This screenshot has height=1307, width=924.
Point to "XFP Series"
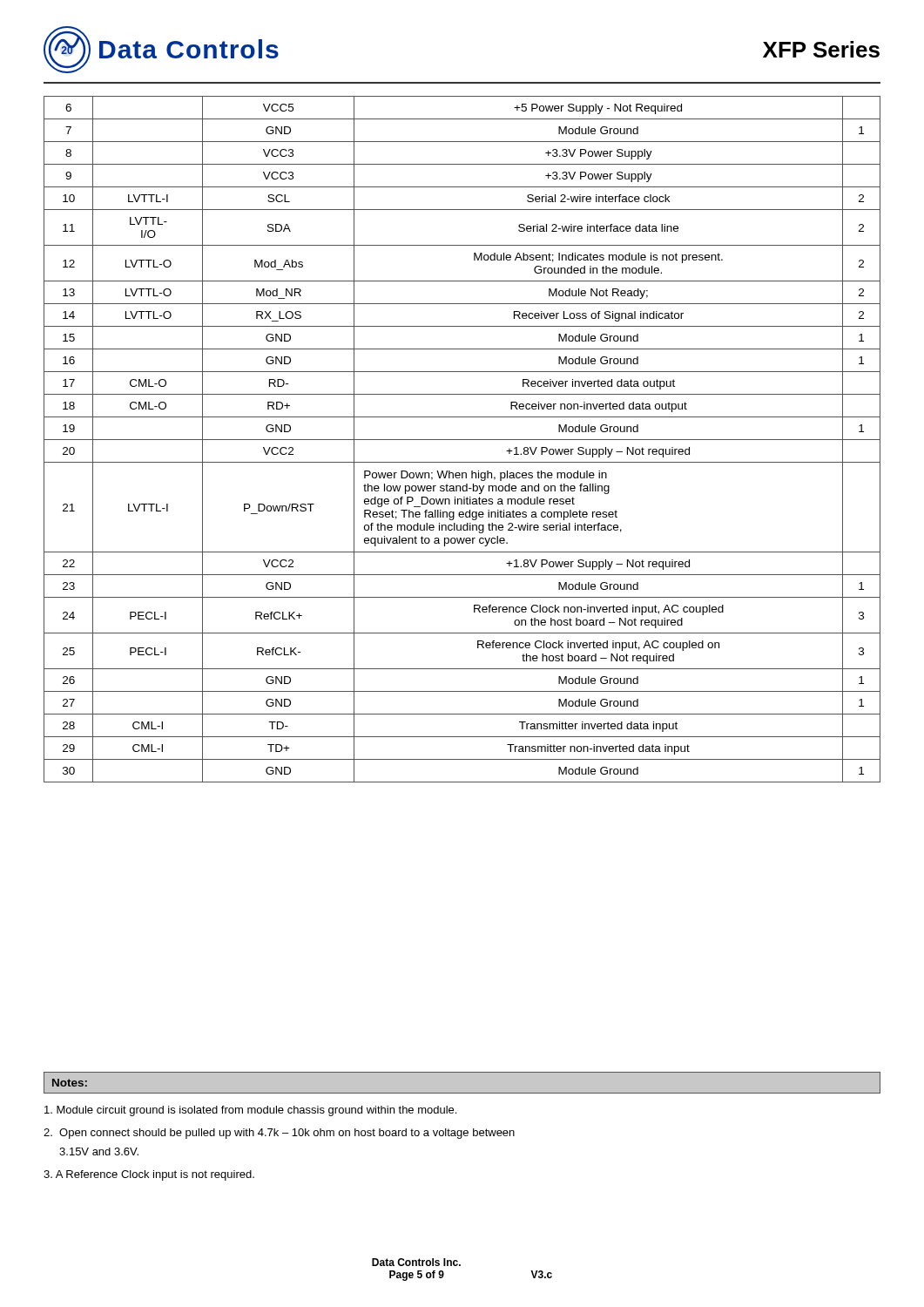coord(822,49)
